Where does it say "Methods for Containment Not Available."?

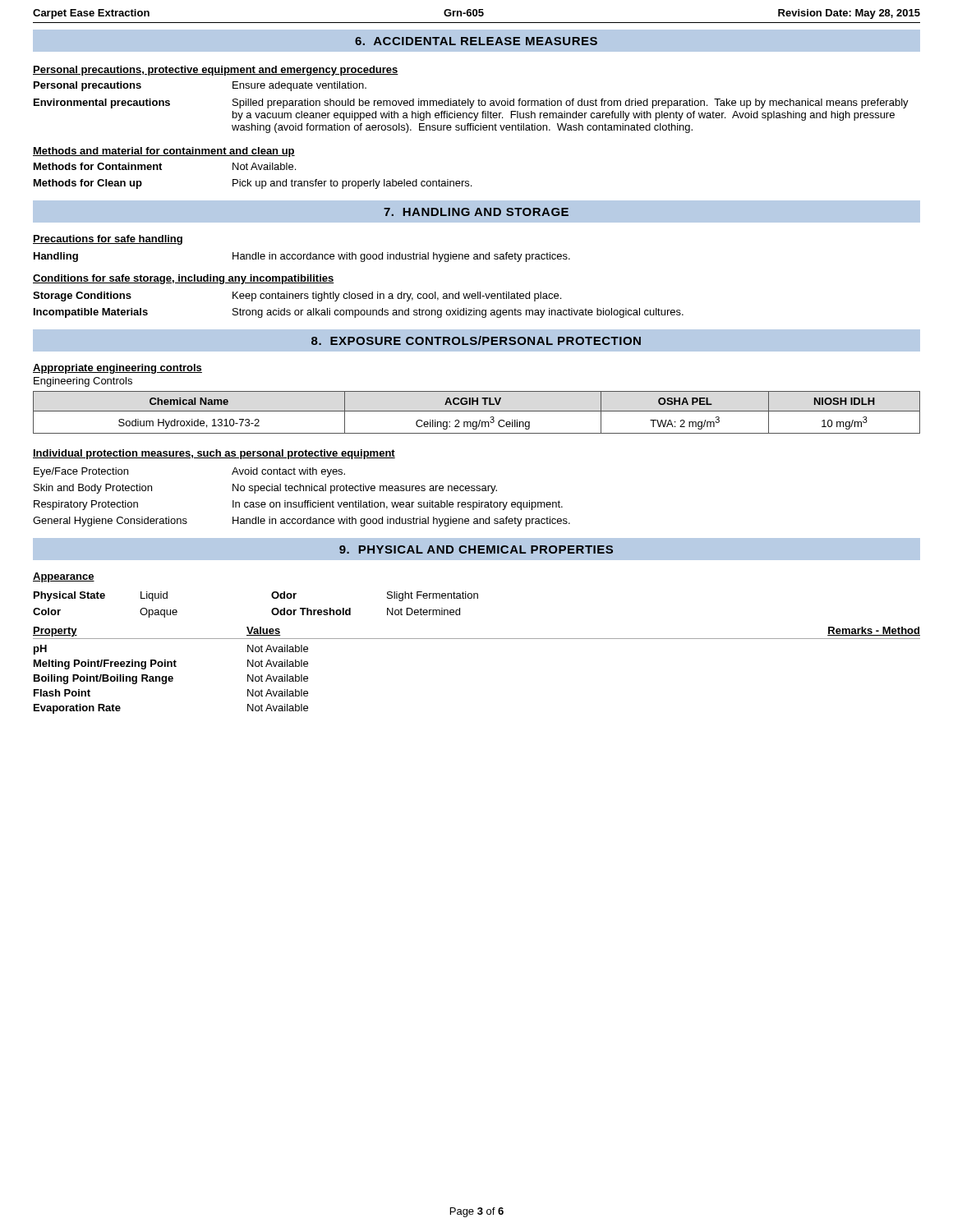coord(99,166)
